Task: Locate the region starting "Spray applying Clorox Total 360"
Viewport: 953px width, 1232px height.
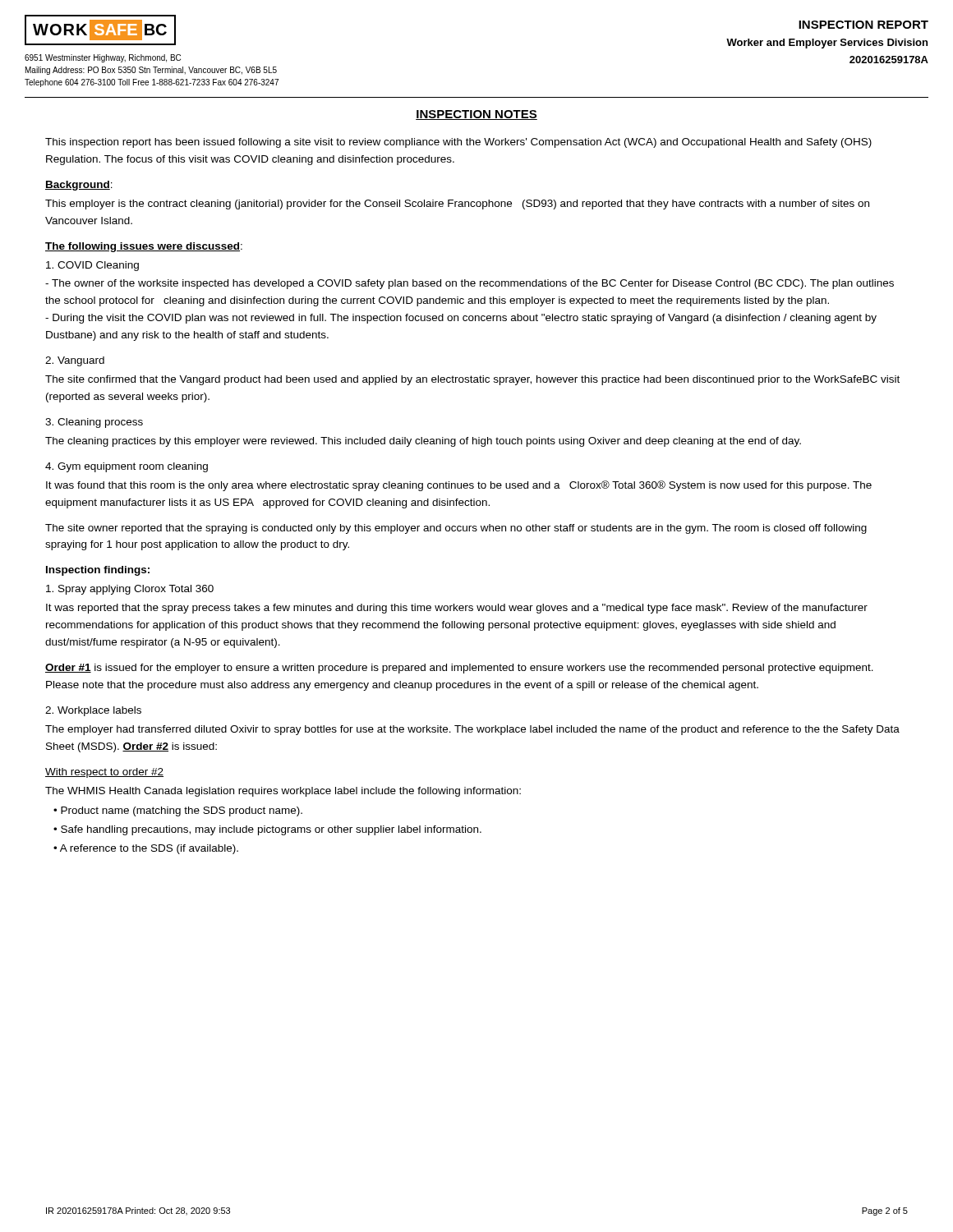Action: click(x=130, y=589)
